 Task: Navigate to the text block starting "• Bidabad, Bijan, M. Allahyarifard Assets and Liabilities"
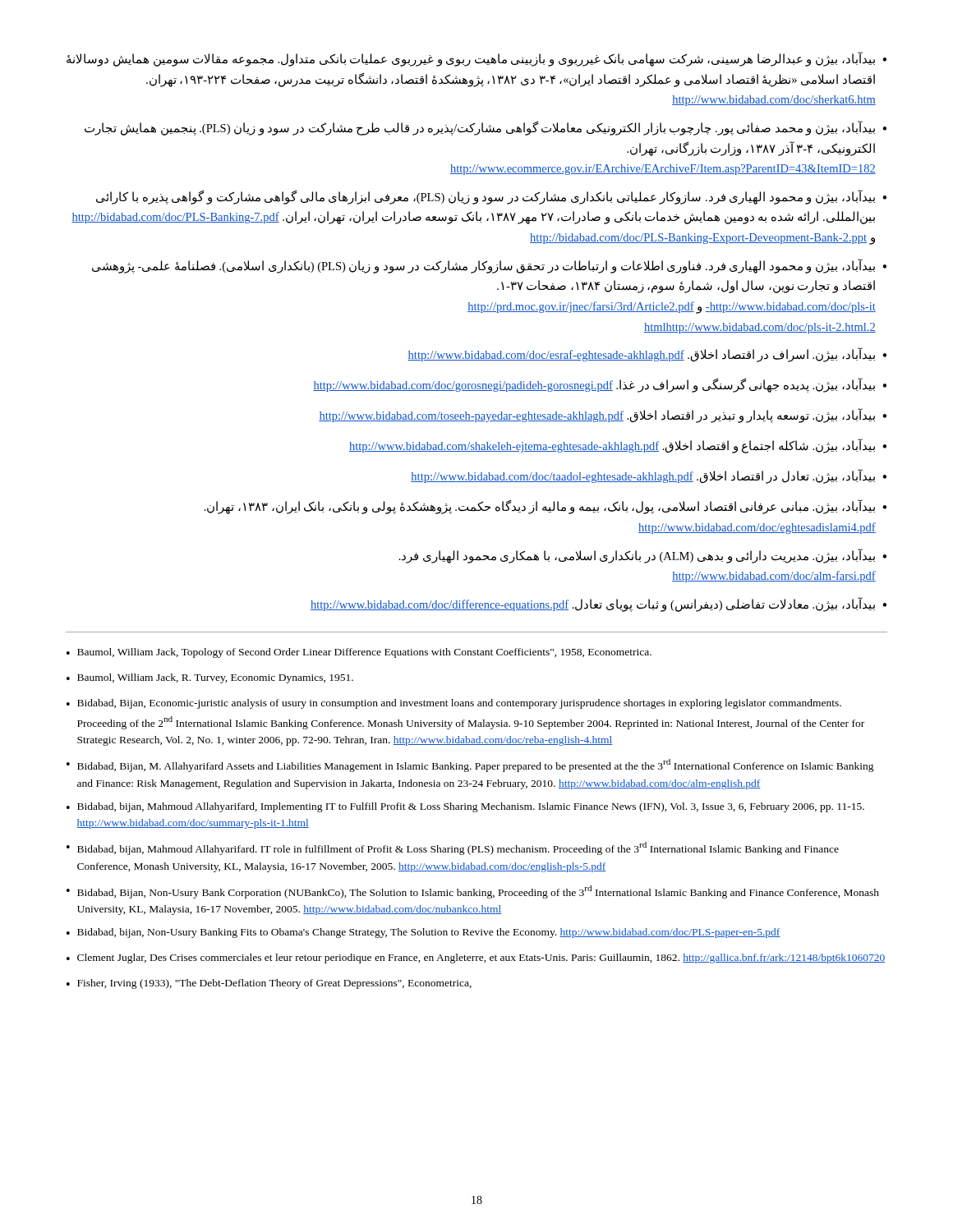[x=476, y=774]
